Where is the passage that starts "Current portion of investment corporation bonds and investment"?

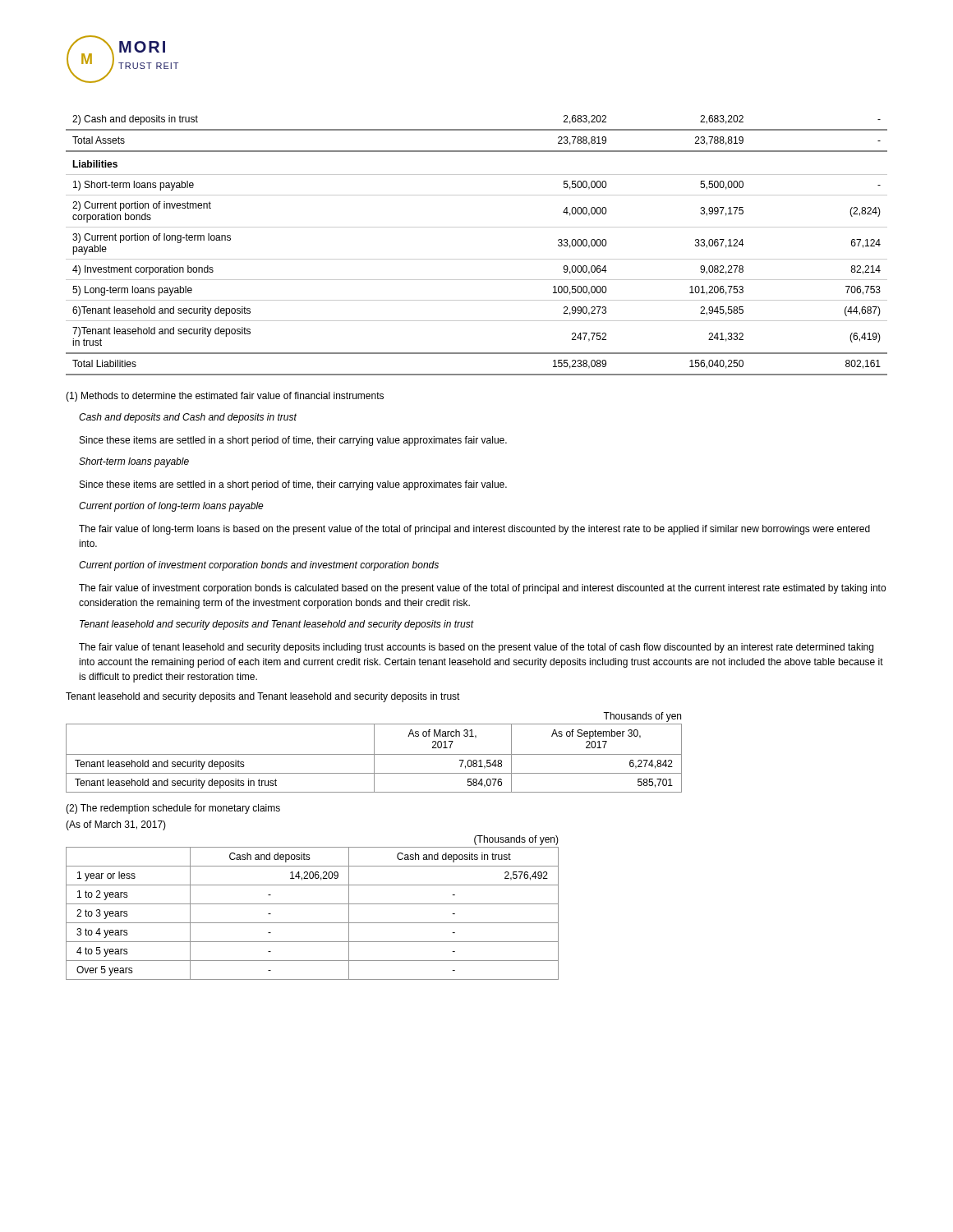point(483,585)
